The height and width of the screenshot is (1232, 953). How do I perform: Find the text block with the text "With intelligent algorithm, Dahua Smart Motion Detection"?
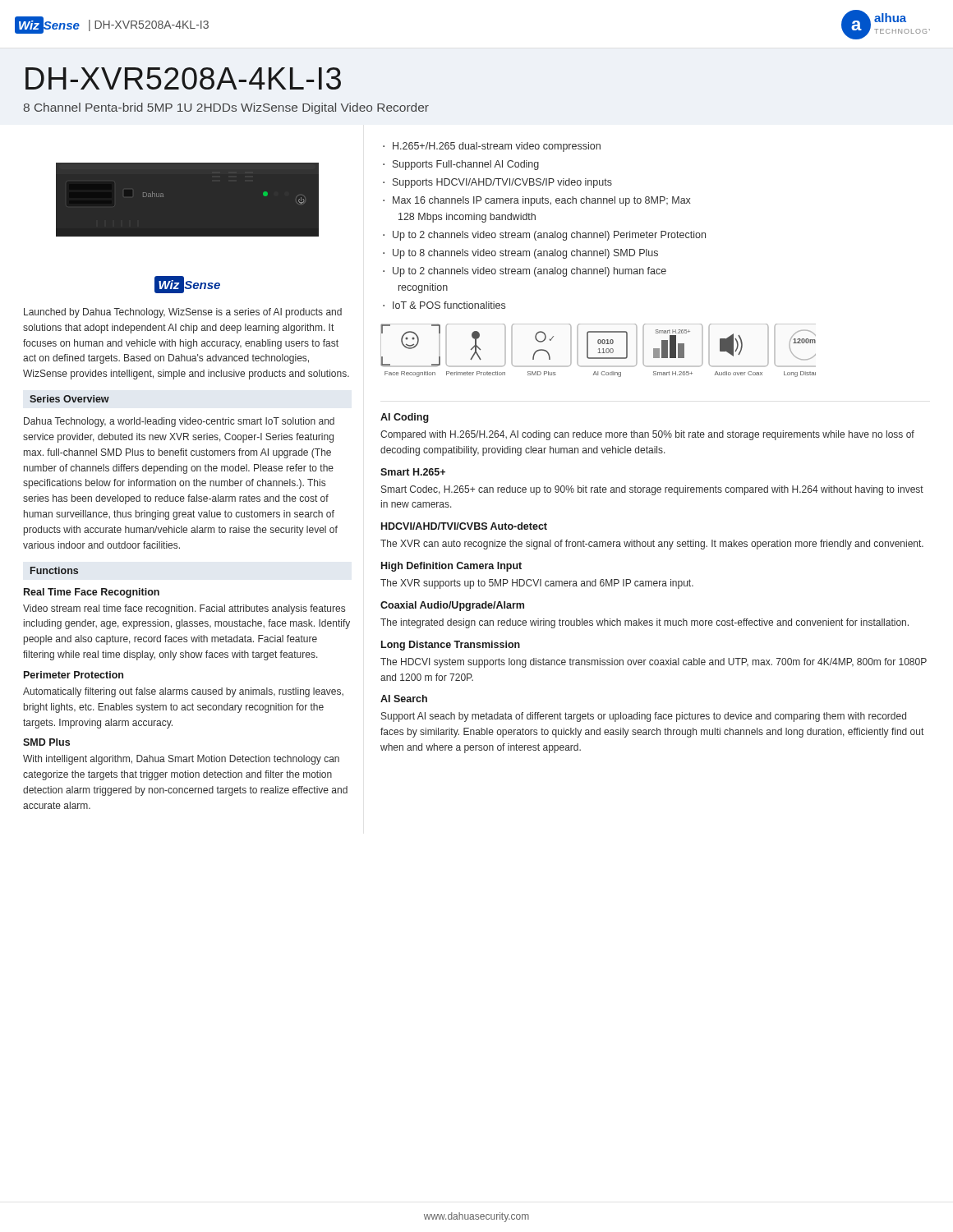coord(185,782)
